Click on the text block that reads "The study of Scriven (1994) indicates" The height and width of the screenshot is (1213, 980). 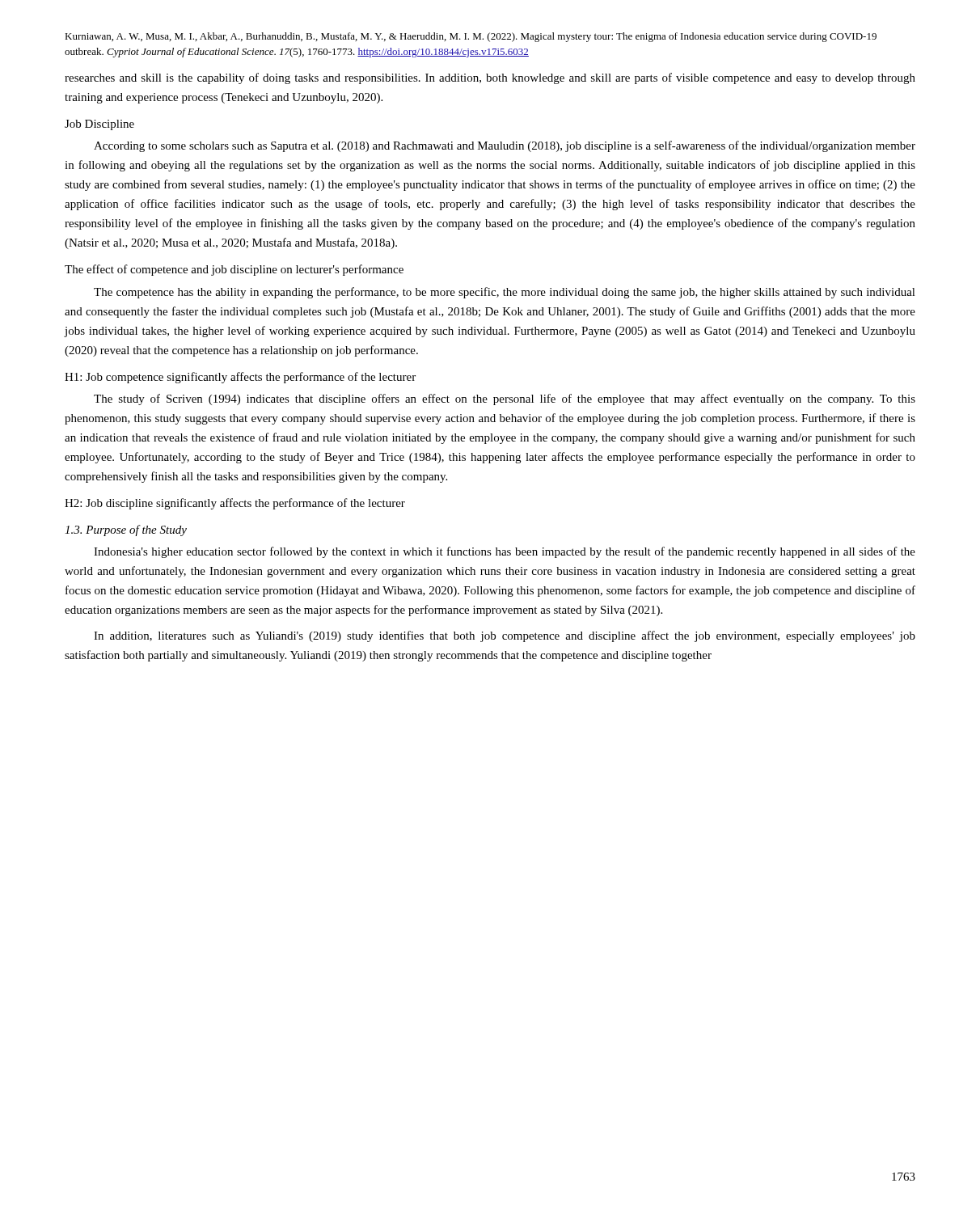click(490, 438)
